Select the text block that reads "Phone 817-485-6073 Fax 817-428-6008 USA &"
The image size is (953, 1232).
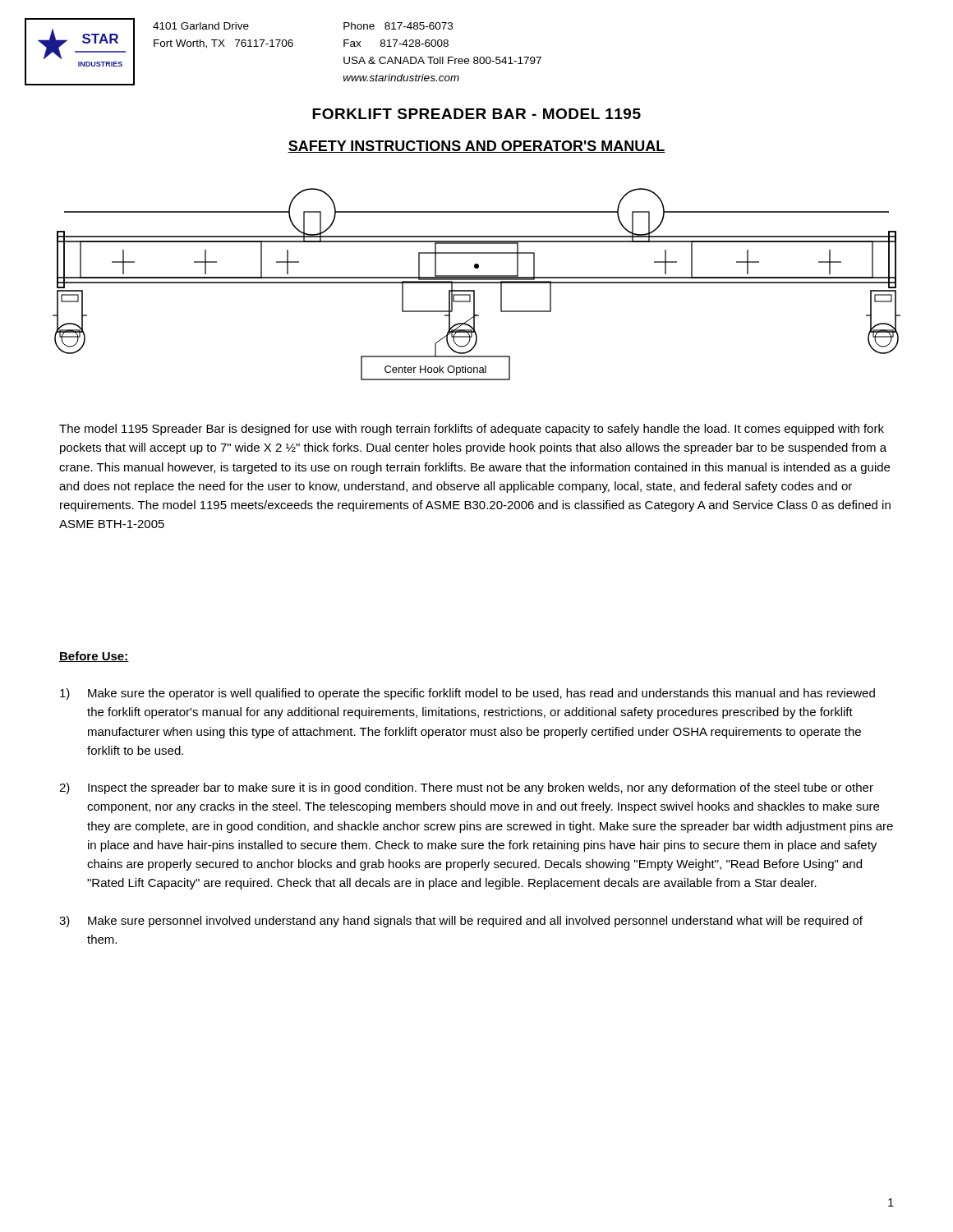click(x=442, y=52)
